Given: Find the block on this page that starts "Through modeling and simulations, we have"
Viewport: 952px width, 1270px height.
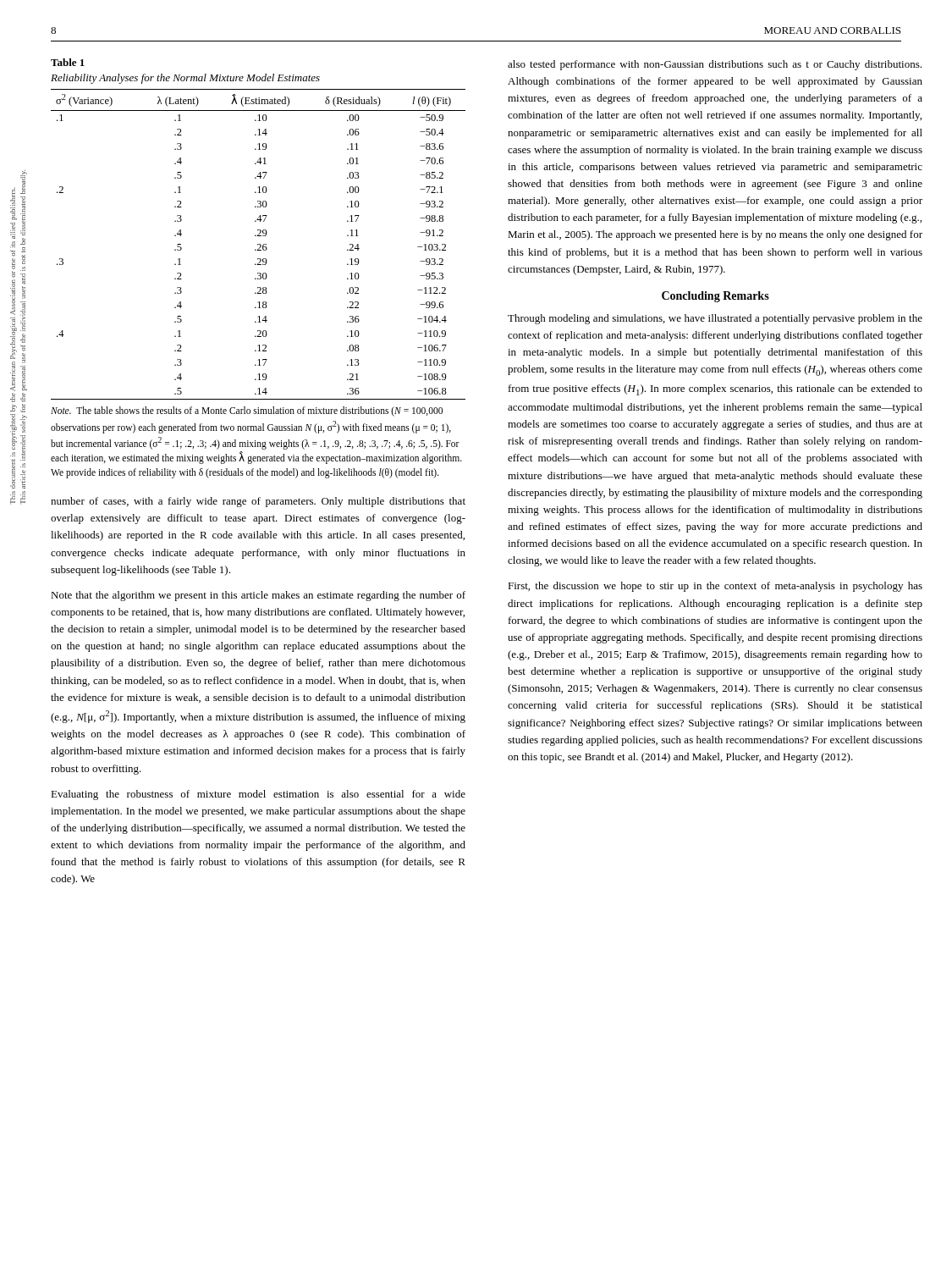Looking at the screenshot, I should tap(715, 439).
